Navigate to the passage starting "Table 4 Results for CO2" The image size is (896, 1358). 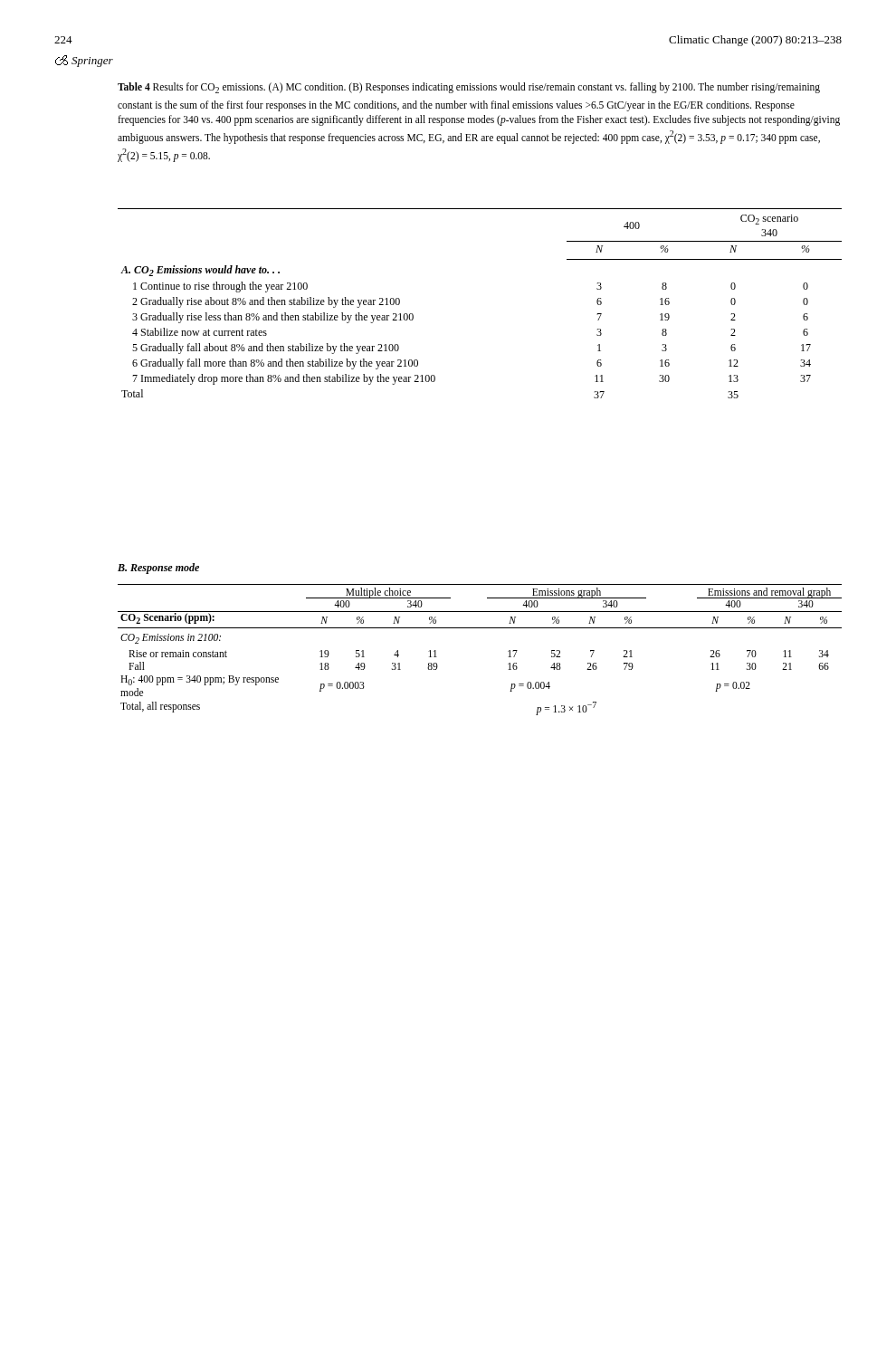(x=479, y=121)
